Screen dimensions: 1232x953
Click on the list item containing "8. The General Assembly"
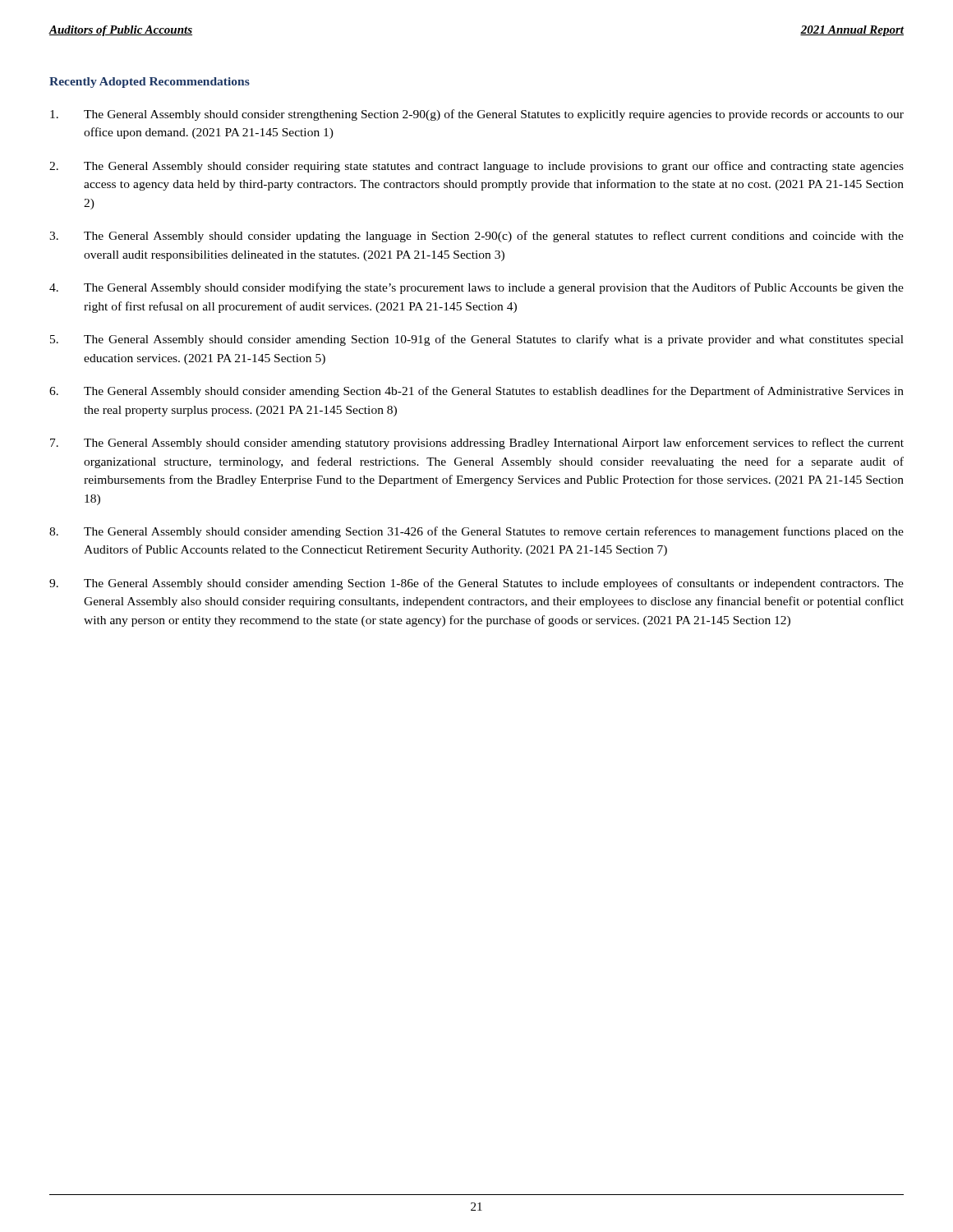tap(476, 541)
